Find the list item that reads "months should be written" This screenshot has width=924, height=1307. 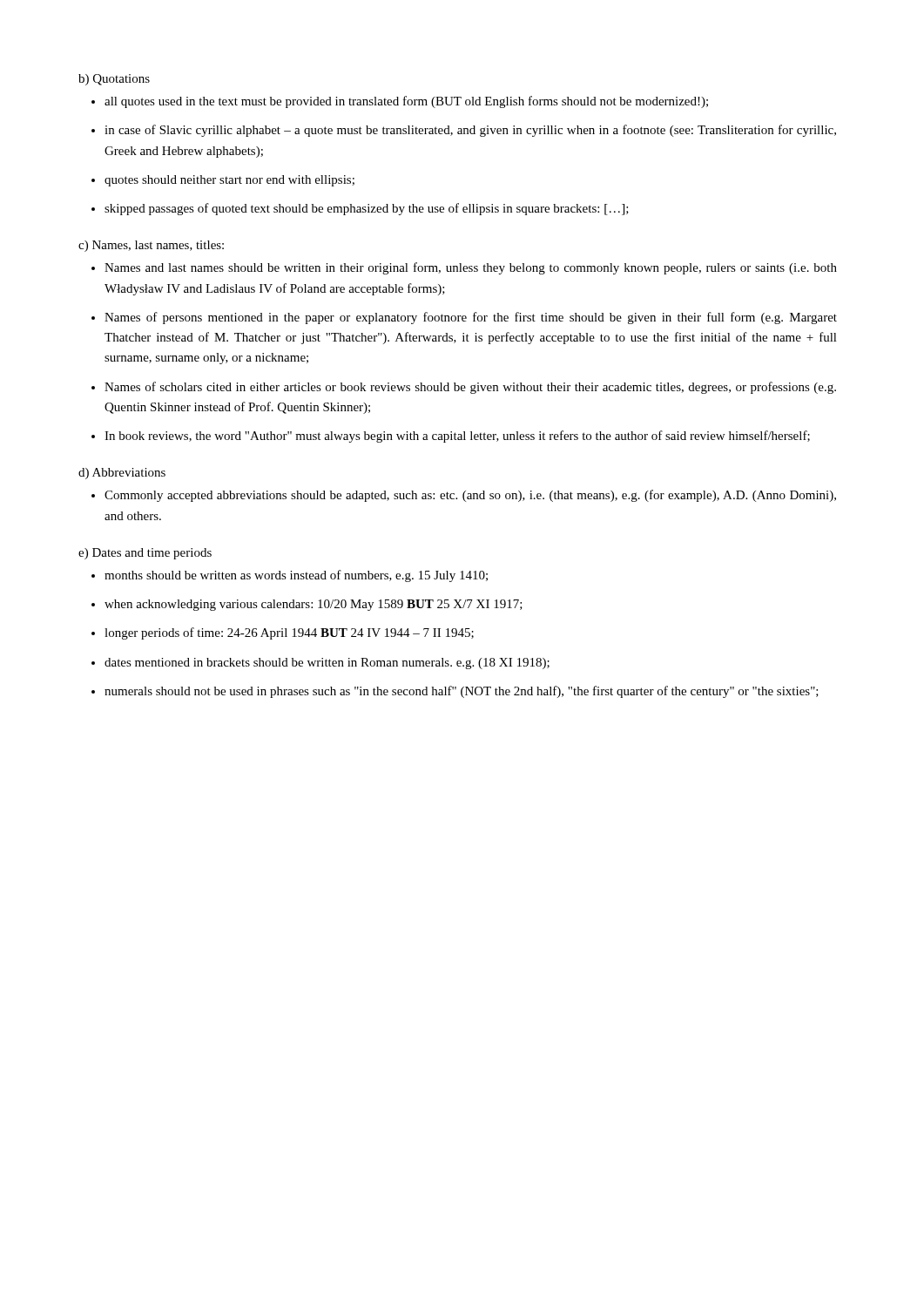coord(297,575)
